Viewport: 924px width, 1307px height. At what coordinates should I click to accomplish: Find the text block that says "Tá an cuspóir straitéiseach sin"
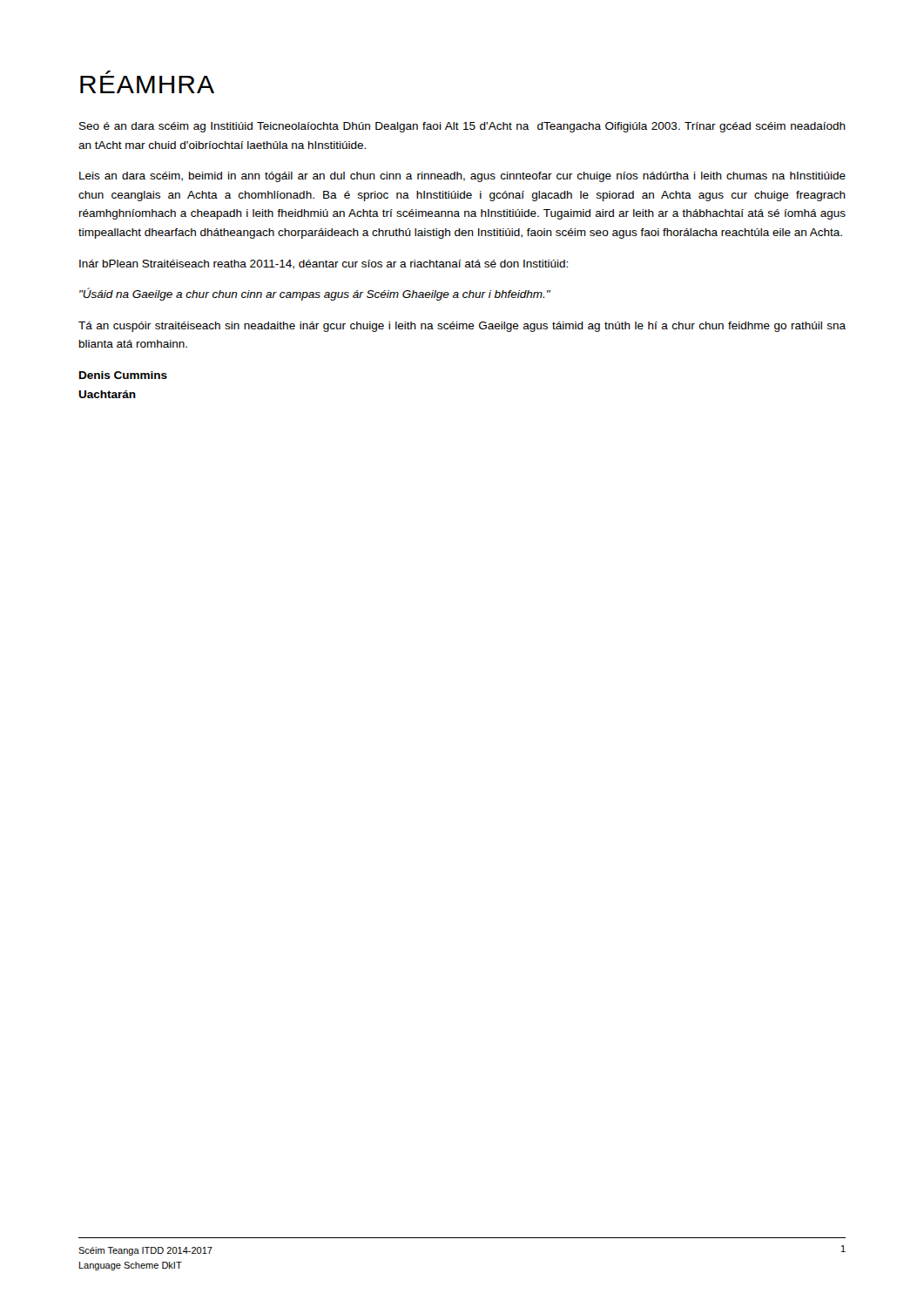click(x=462, y=335)
